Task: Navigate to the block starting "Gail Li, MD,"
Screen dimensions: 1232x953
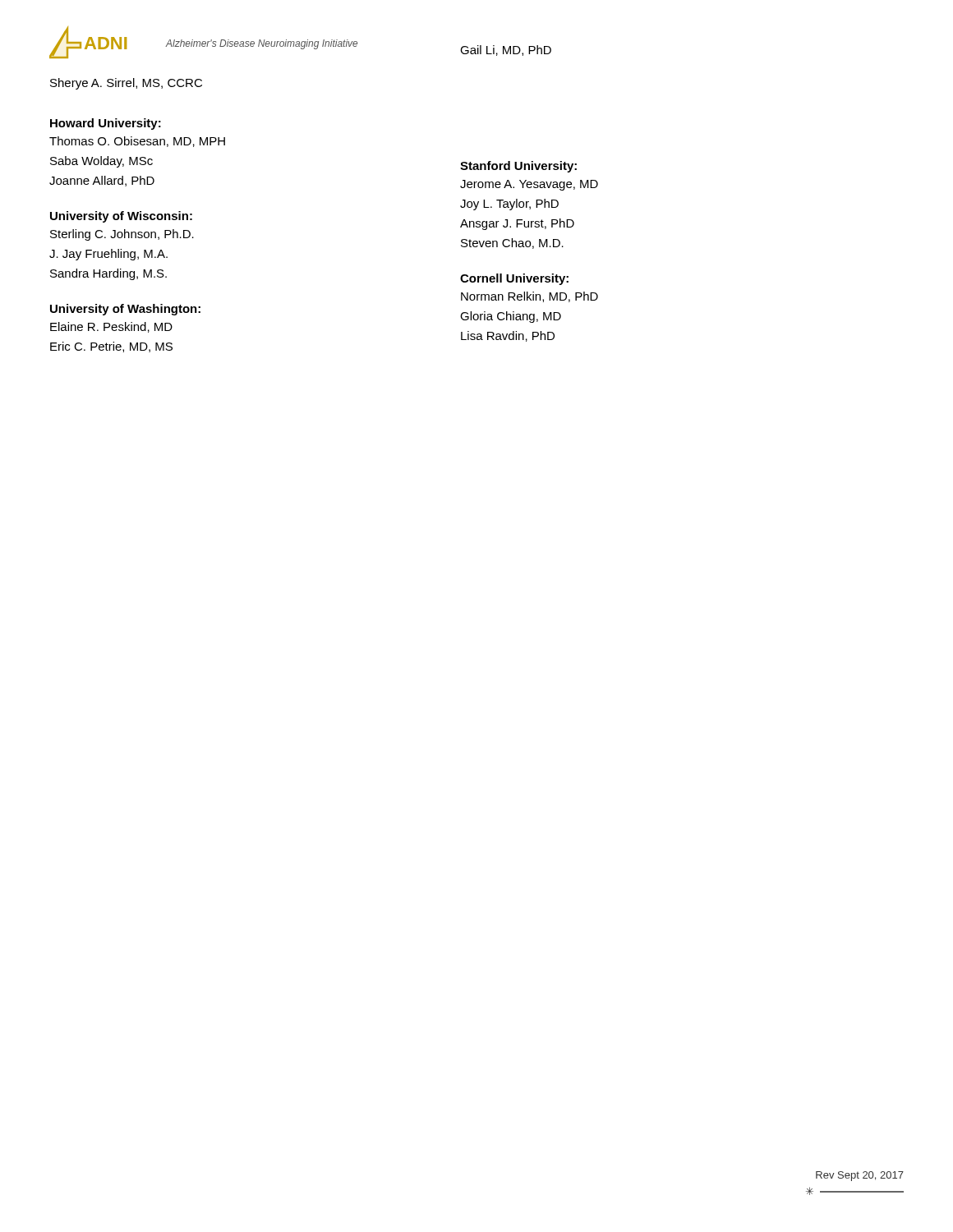Action: coord(506,50)
